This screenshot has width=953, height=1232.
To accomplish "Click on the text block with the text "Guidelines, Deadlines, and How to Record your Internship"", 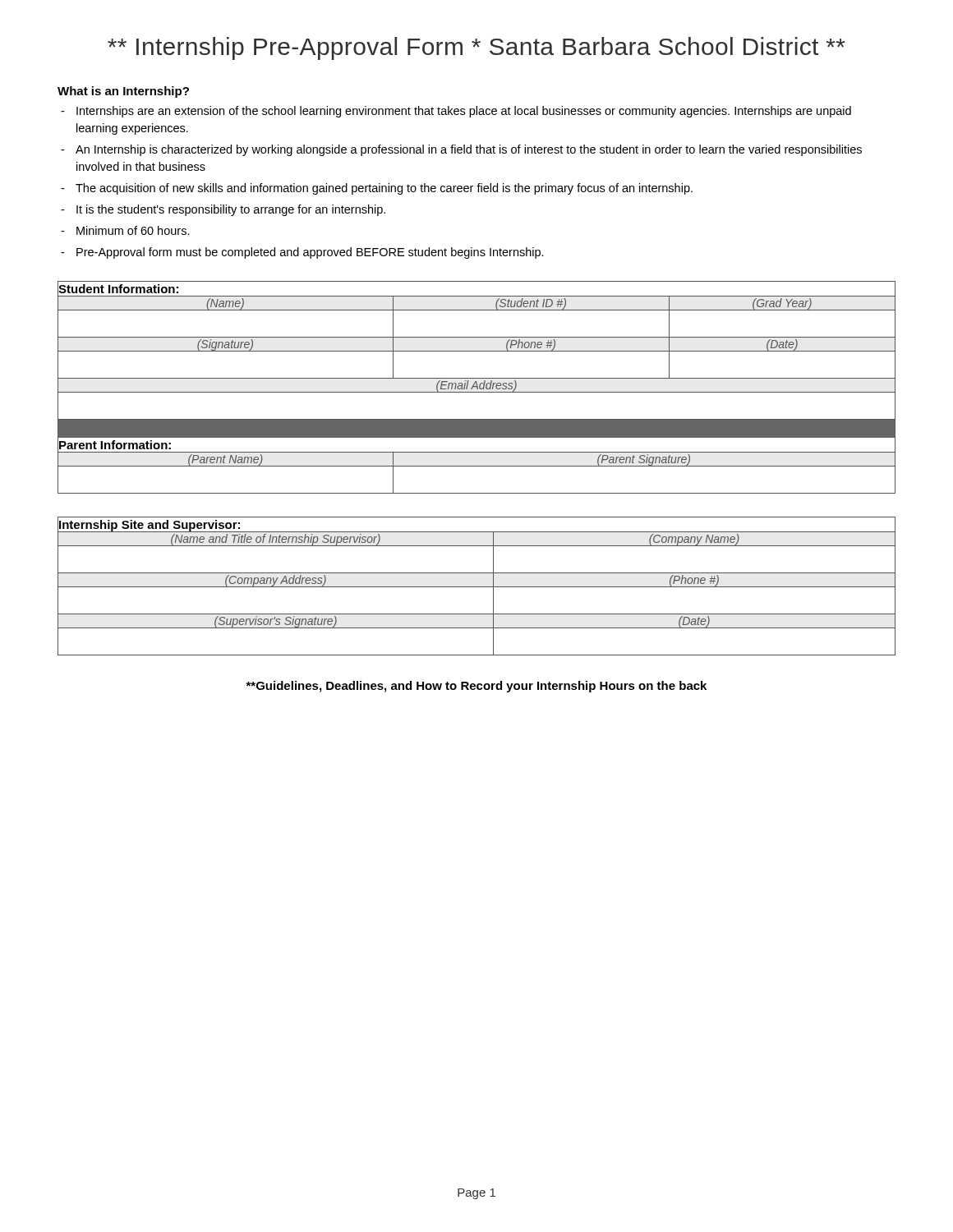I will [x=476, y=686].
